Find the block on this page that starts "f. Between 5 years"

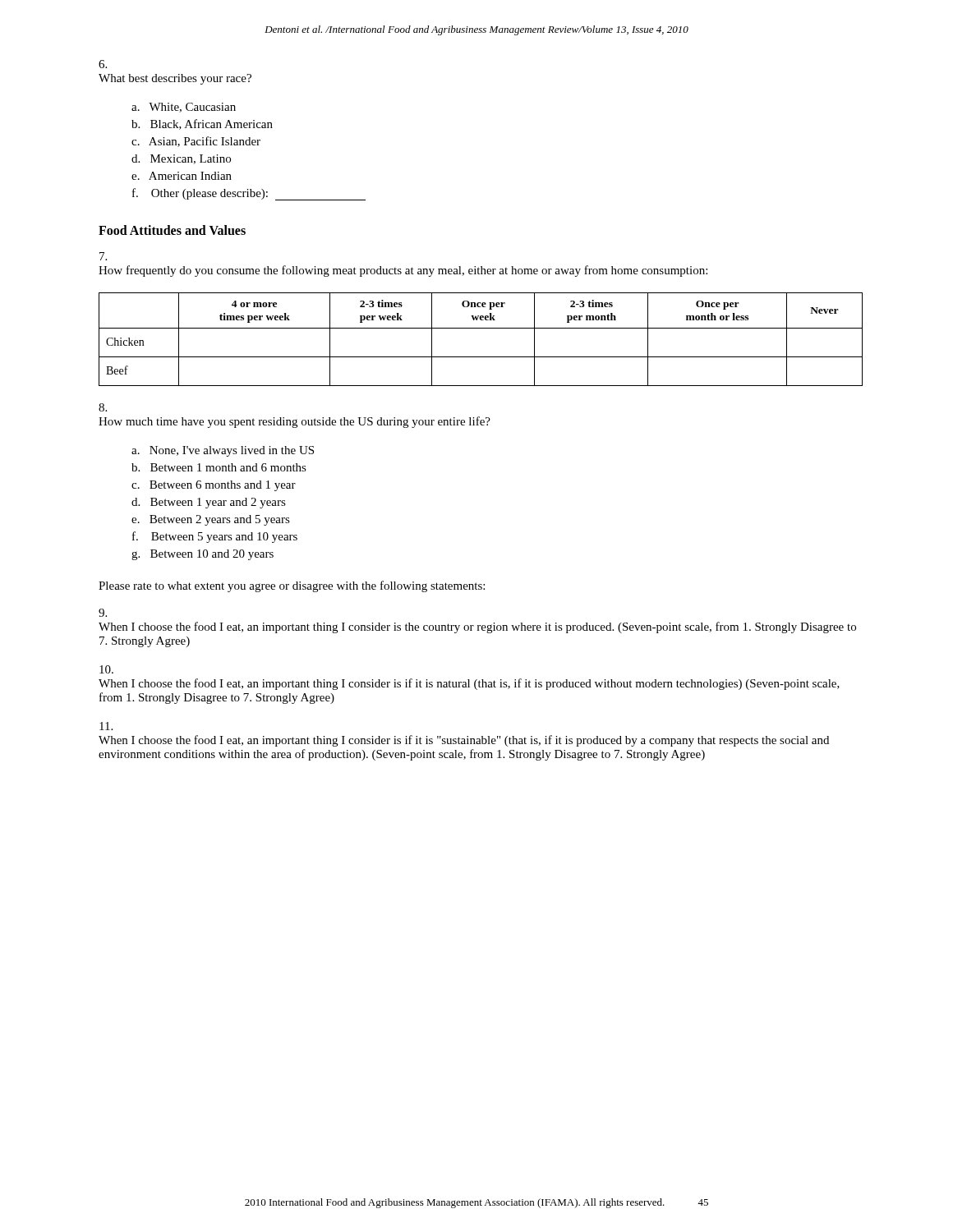click(215, 536)
